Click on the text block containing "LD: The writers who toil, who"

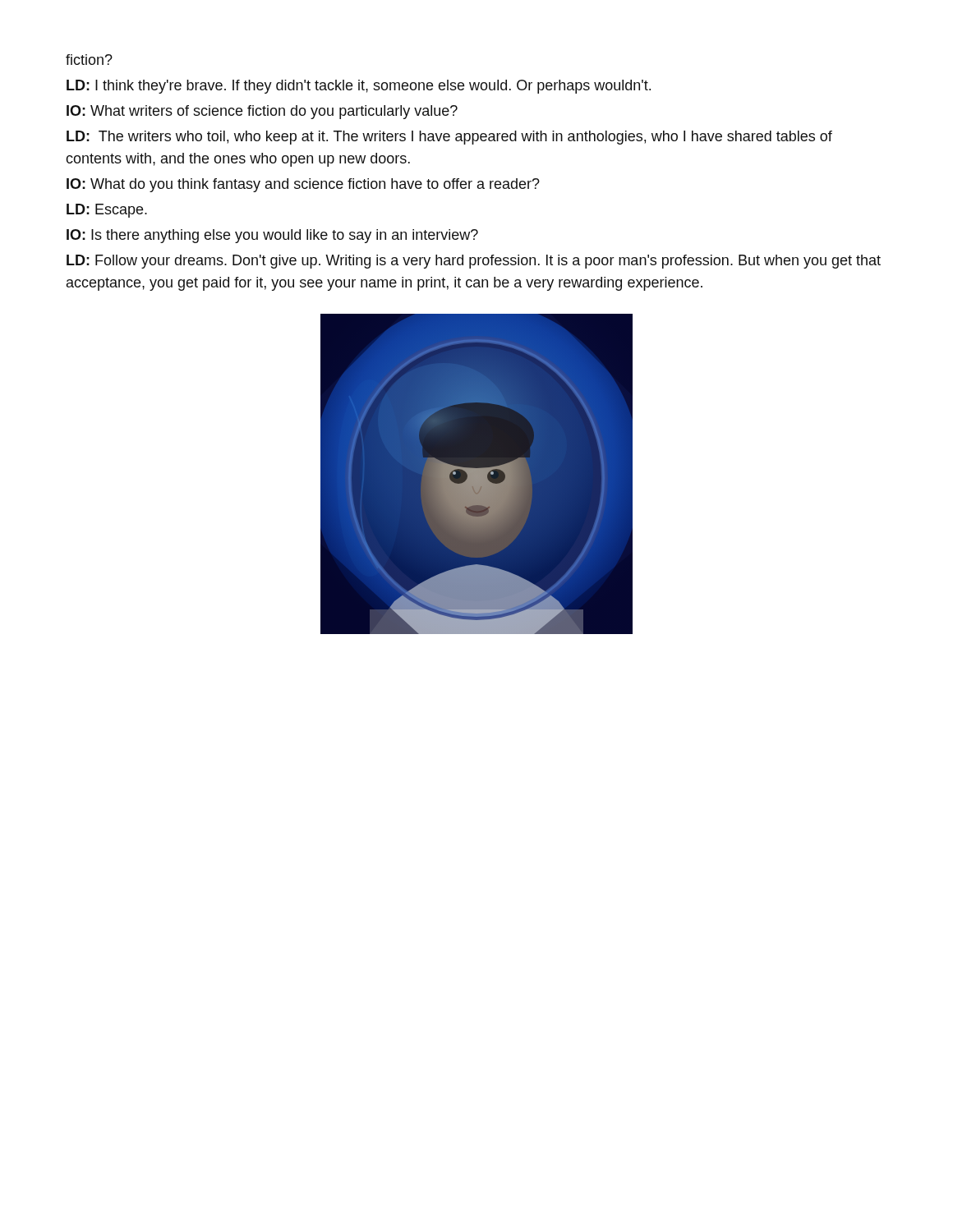449,147
